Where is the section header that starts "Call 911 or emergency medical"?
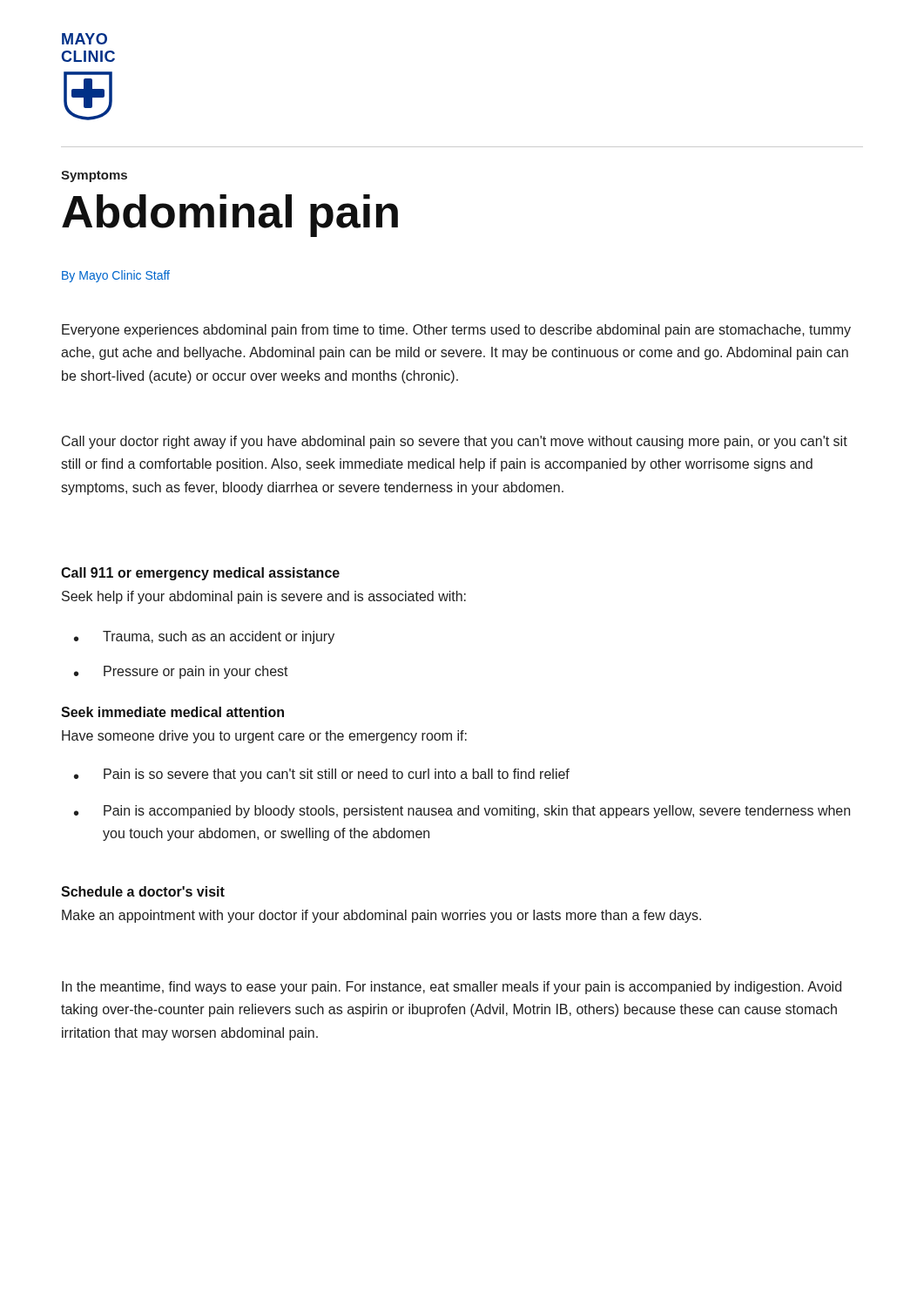The image size is (924, 1307). coord(200,573)
